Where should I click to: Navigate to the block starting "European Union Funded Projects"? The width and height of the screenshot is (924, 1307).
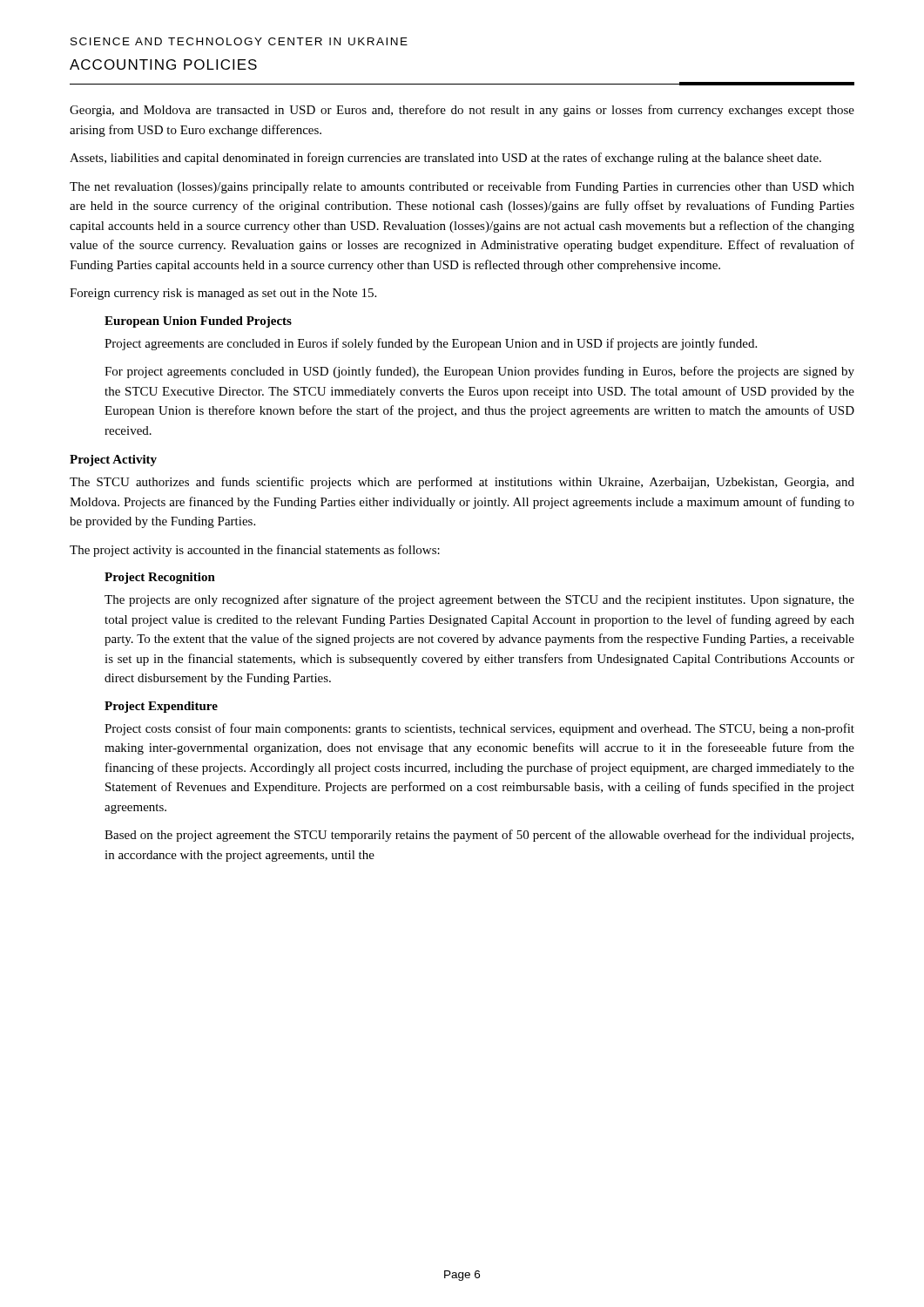tap(198, 320)
